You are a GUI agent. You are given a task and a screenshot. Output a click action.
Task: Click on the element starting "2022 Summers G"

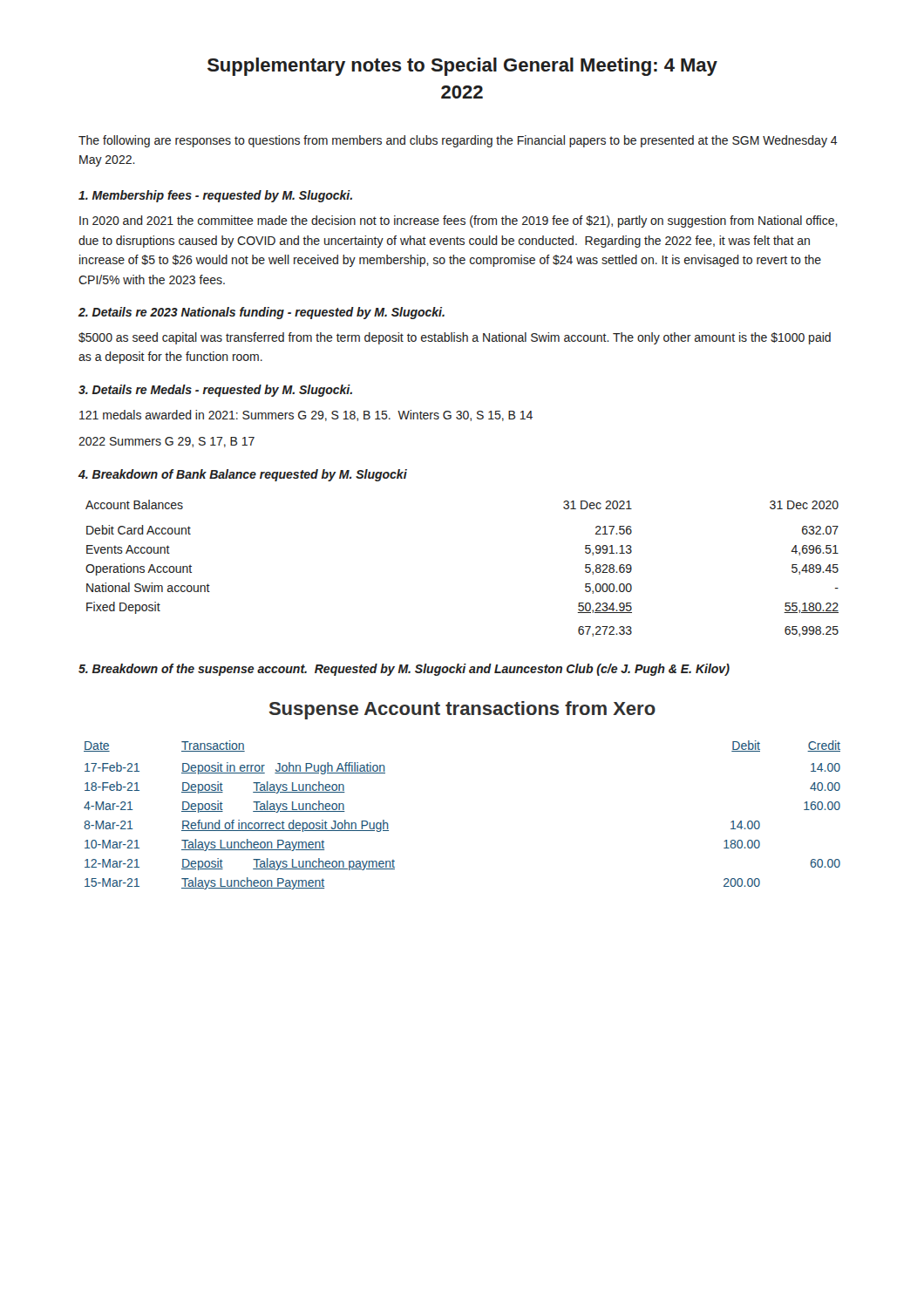[167, 441]
